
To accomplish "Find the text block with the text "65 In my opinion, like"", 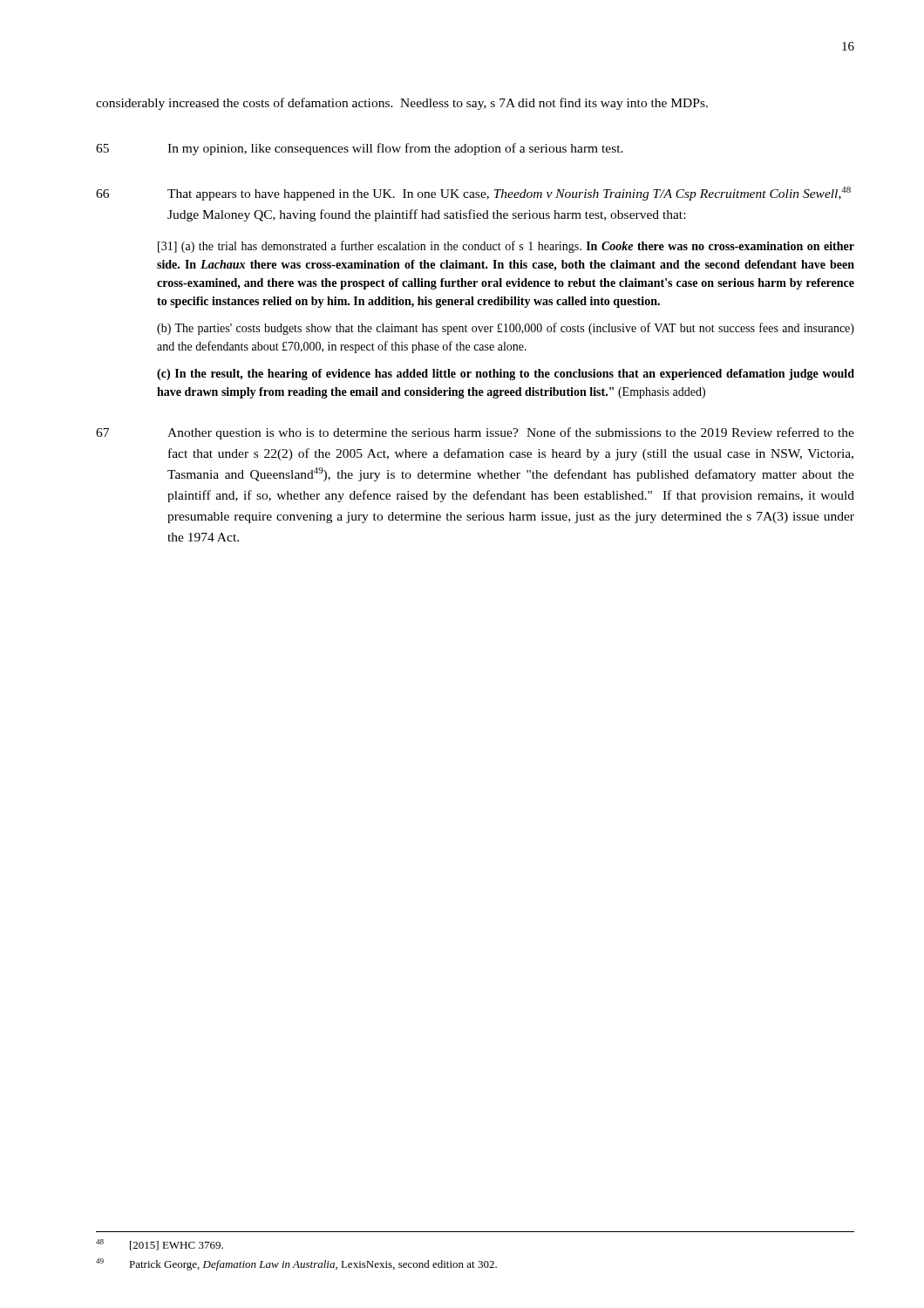I will pyautogui.click(x=475, y=148).
